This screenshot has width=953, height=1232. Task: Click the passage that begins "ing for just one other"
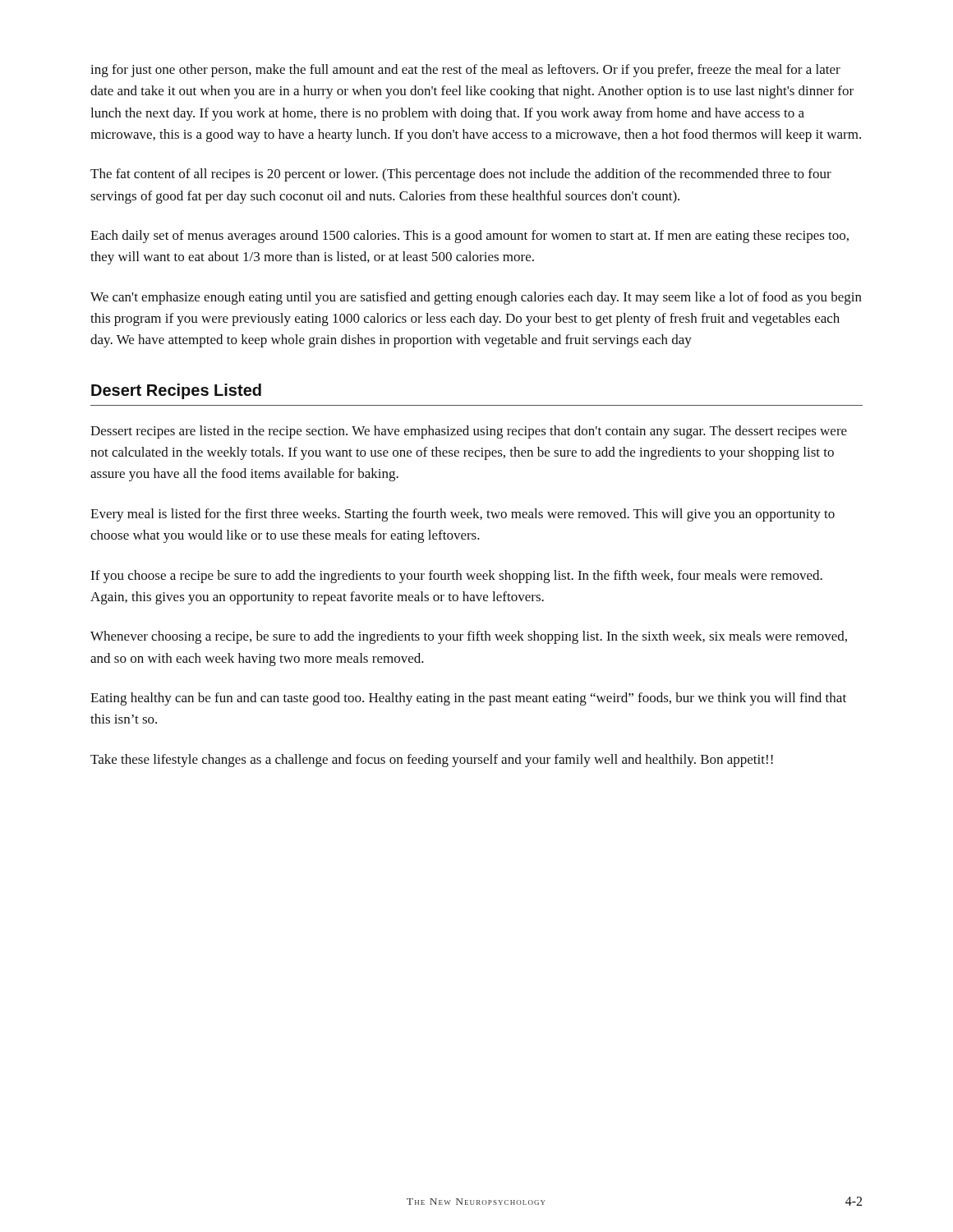[476, 102]
